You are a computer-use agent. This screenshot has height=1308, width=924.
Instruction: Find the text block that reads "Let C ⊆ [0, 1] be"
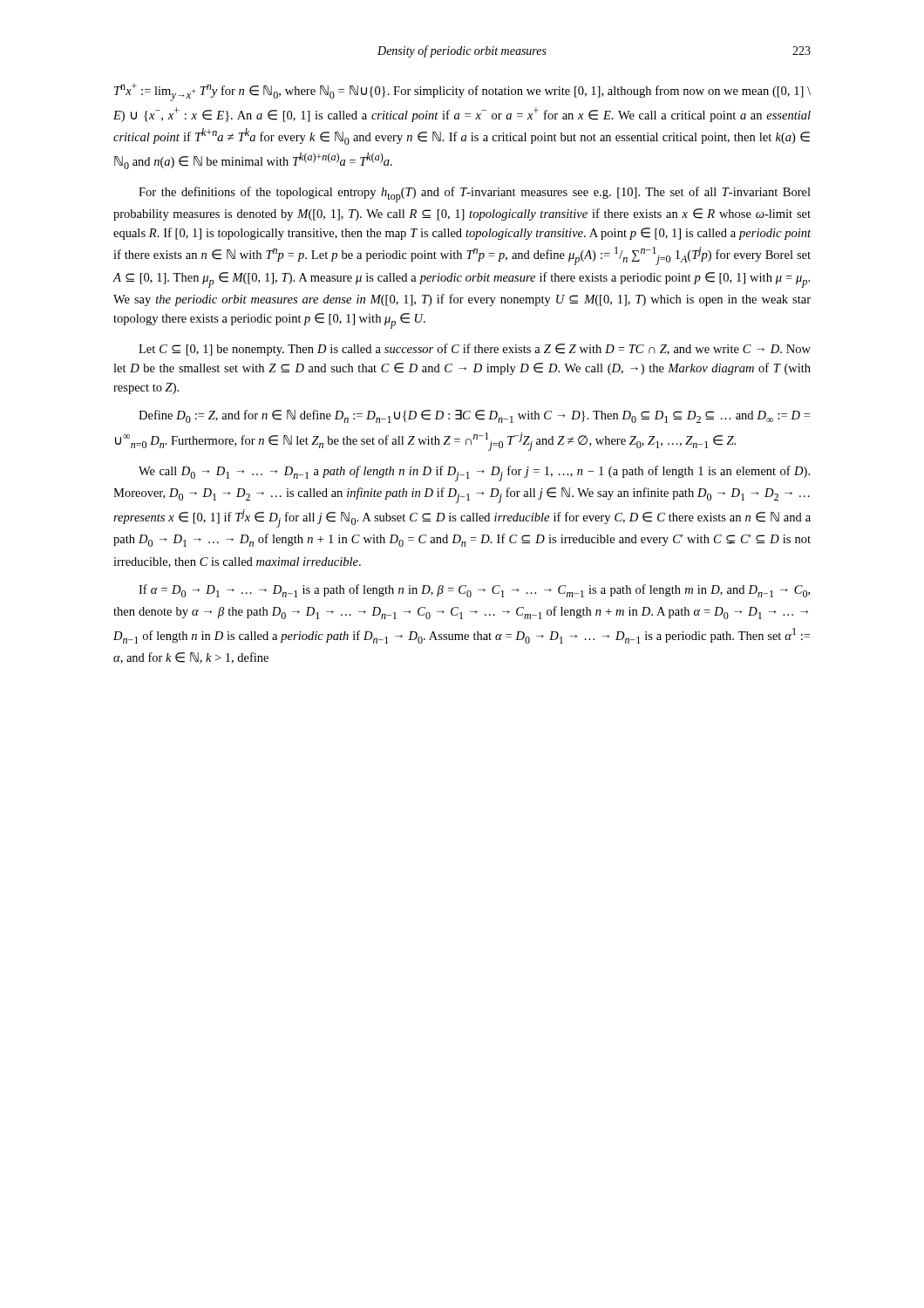(x=462, y=368)
